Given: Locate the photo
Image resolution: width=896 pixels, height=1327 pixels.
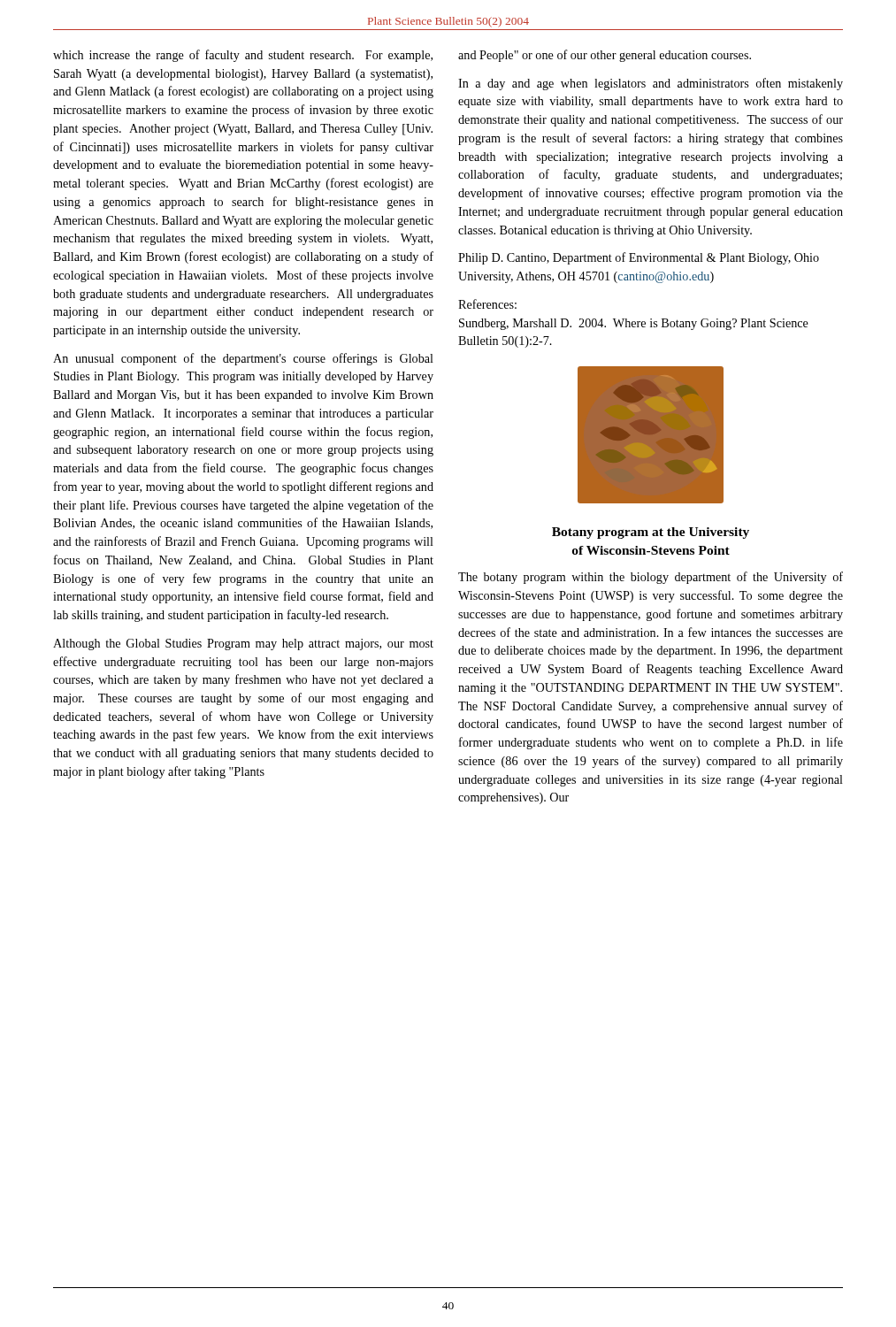Looking at the screenshot, I should click(x=651, y=437).
